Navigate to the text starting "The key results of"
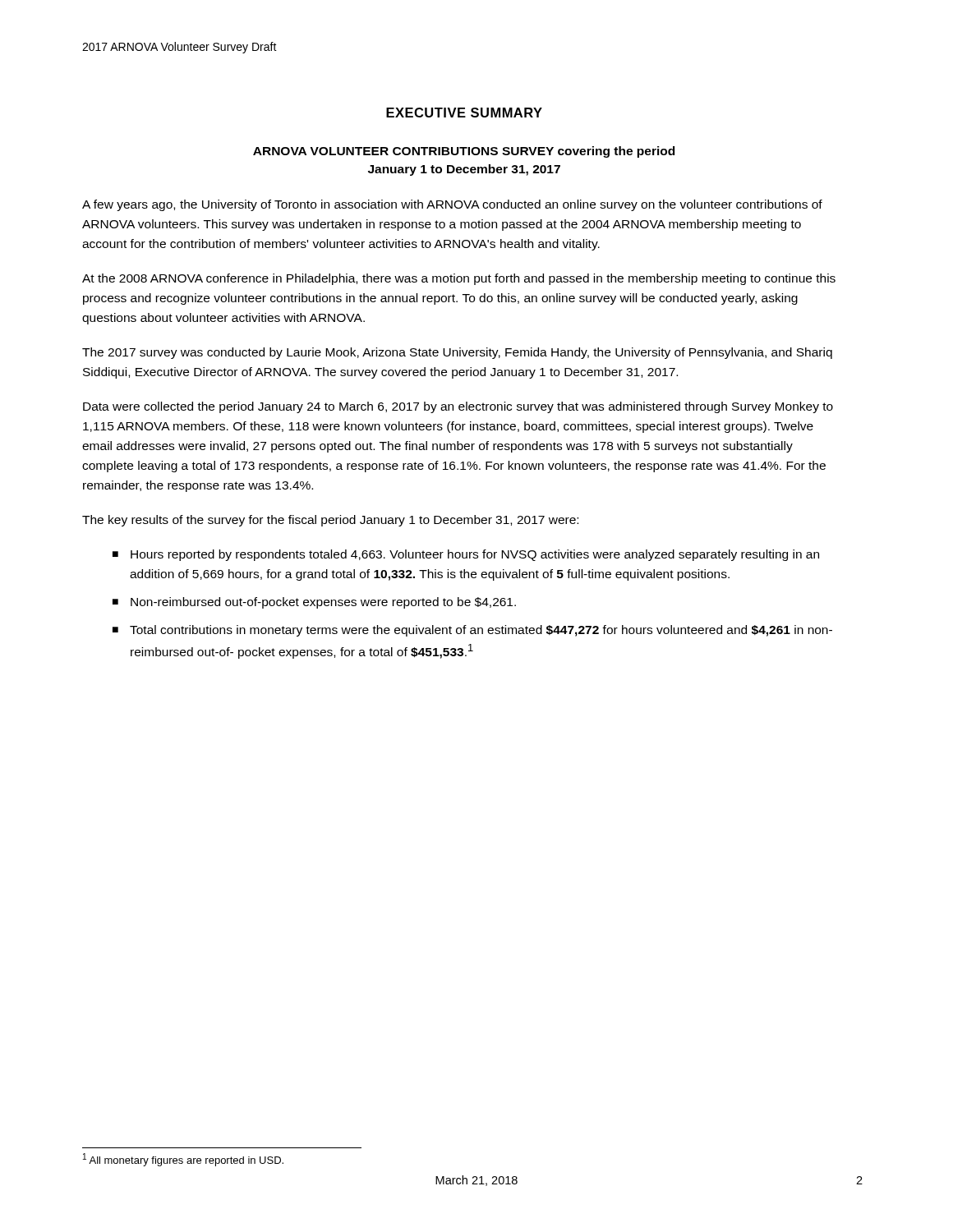Viewport: 953px width, 1232px height. point(331,520)
